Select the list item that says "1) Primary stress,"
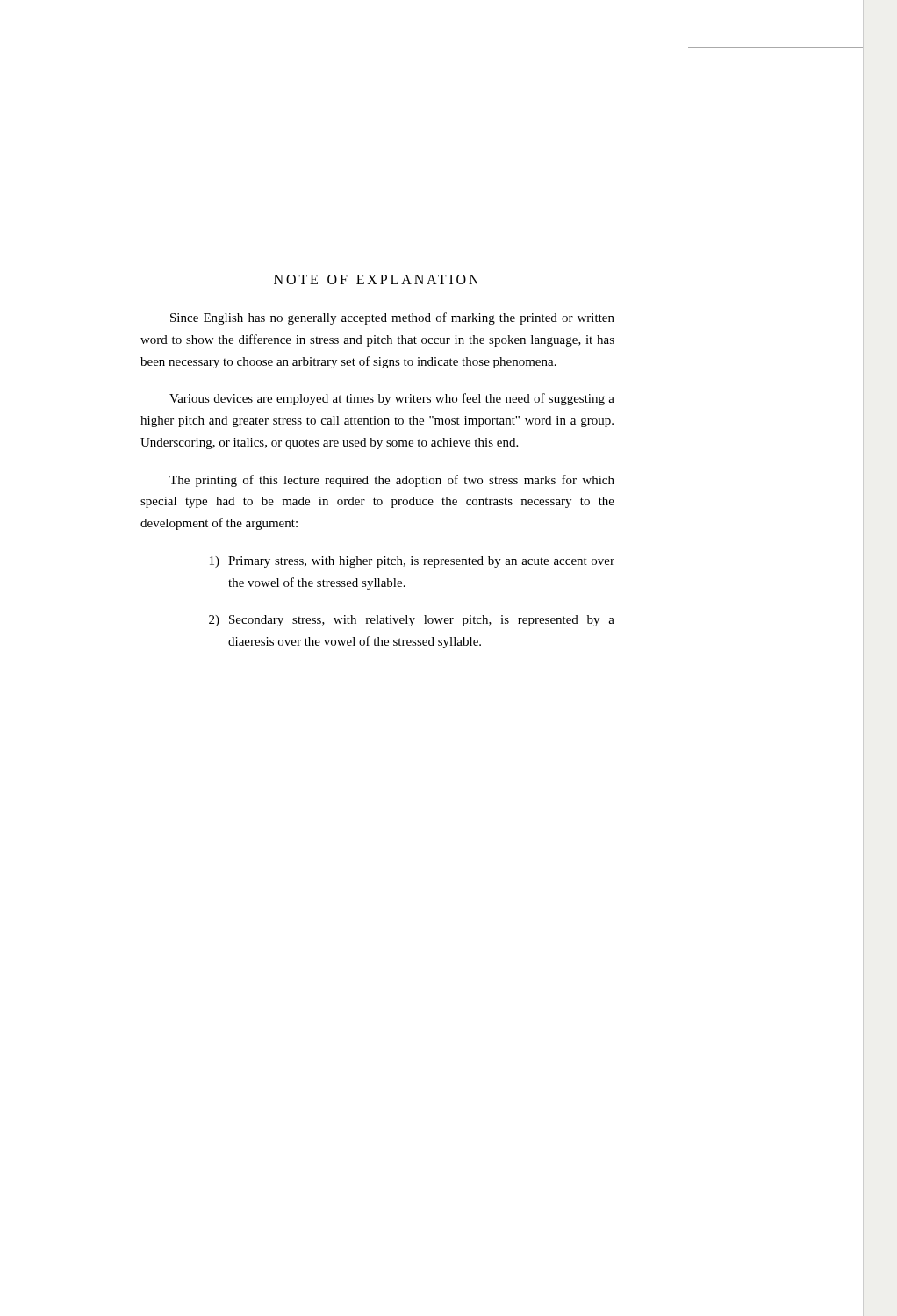This screenshot has width=897, height=1316. [x=404, y=572]
